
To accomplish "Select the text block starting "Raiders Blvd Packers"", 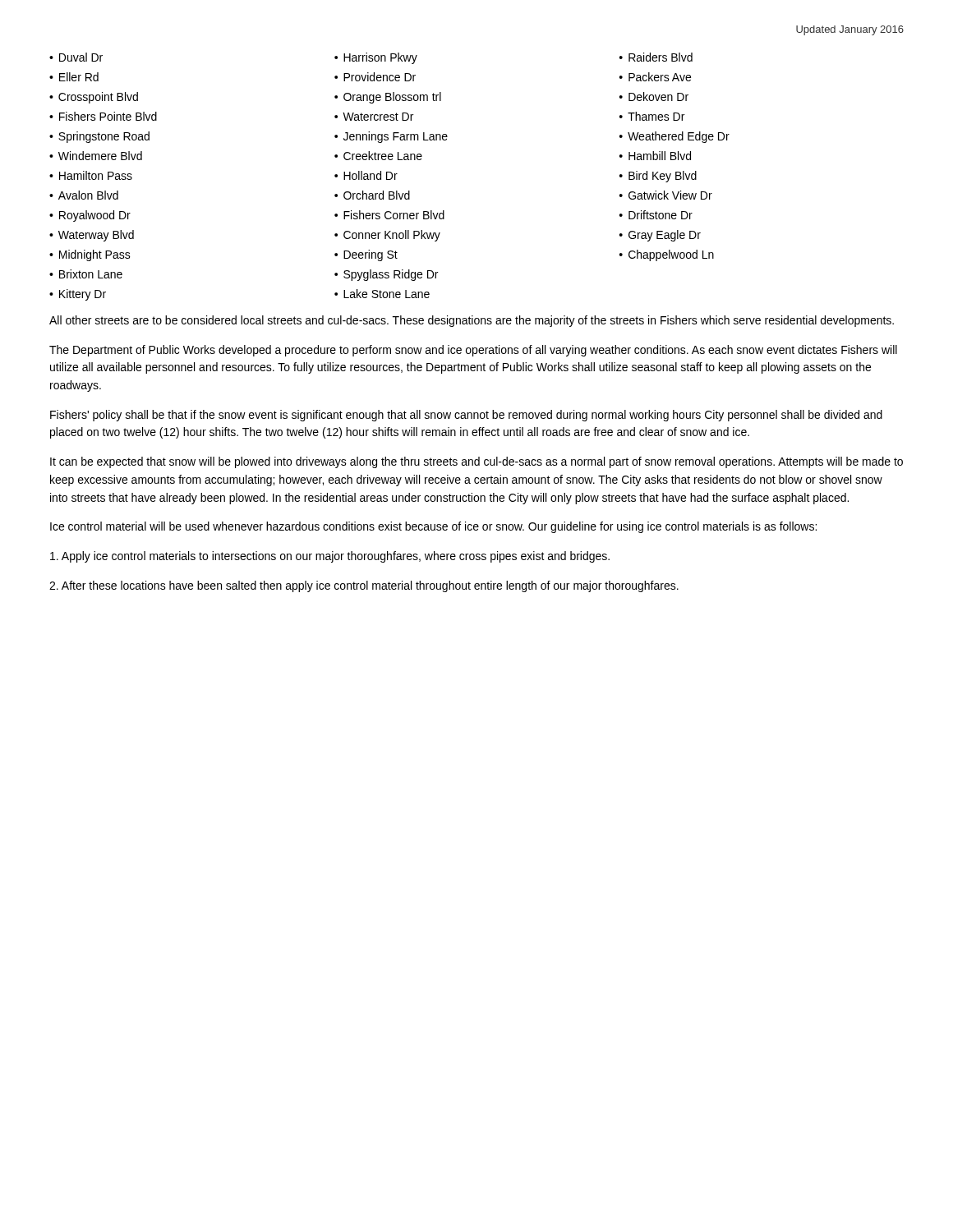I will 656,57.
